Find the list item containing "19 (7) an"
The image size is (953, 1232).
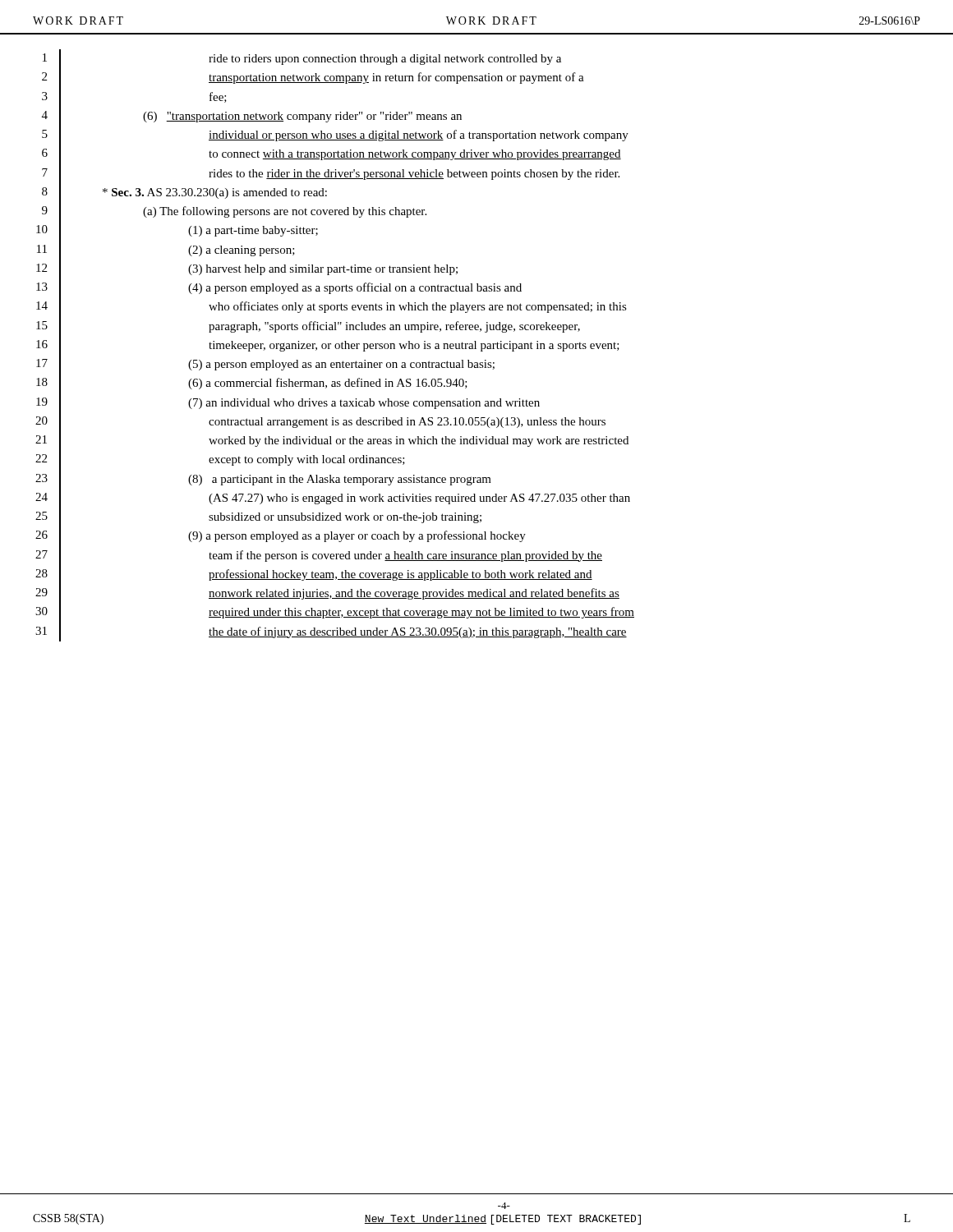pyautogui.click(x=270, y=403)
